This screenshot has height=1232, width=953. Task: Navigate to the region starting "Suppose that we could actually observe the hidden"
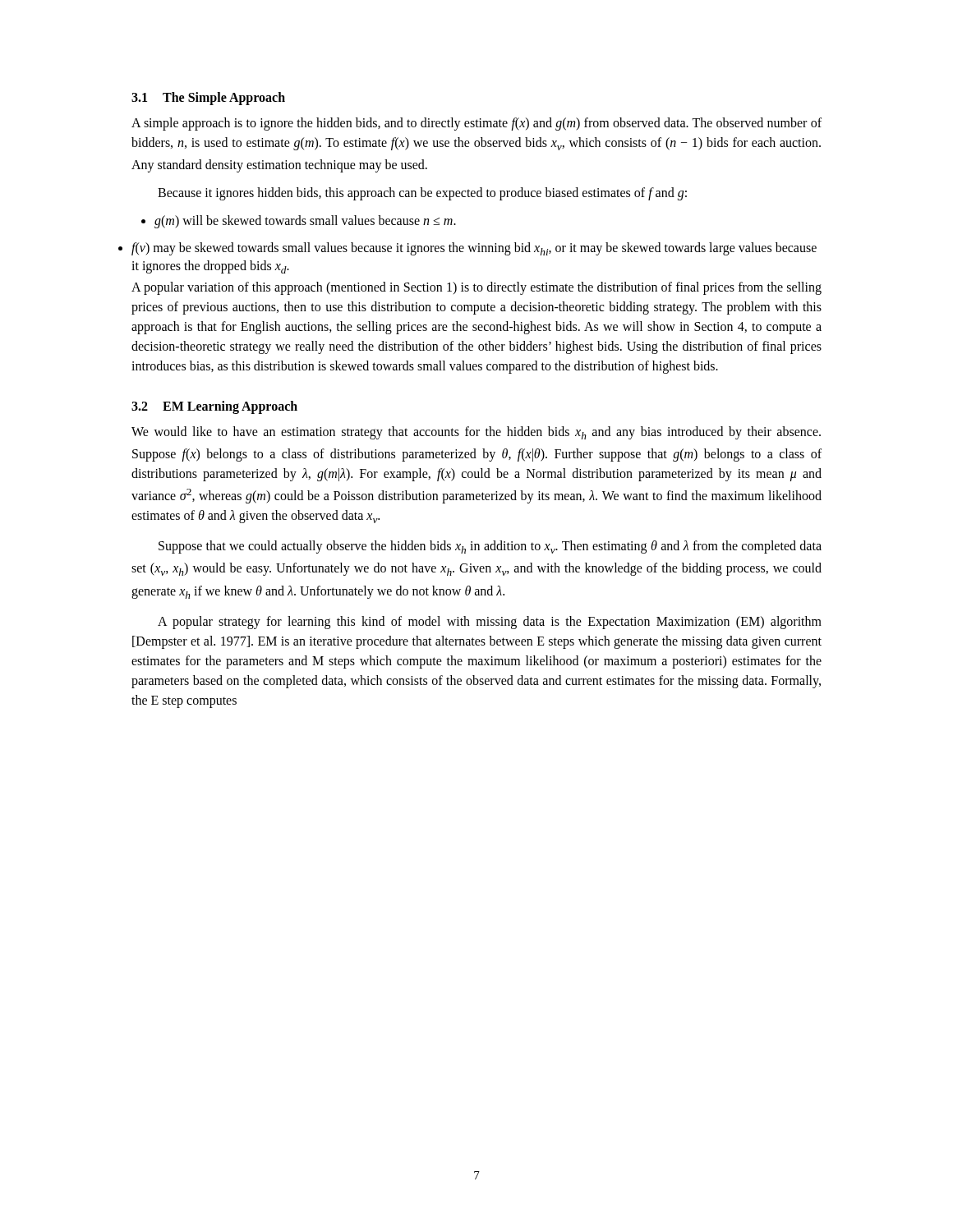pos(476,570)
